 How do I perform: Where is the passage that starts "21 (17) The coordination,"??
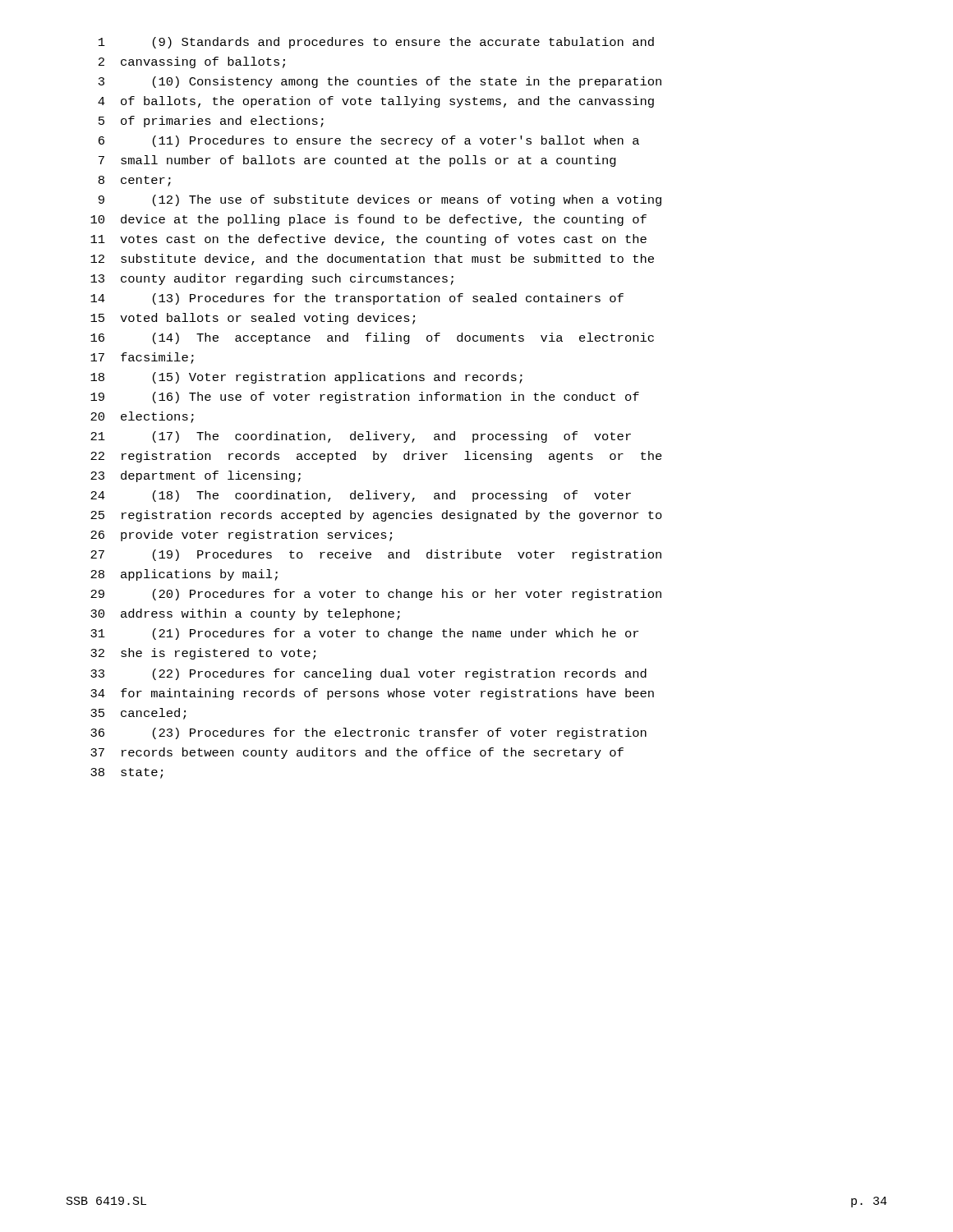(476, 457)
